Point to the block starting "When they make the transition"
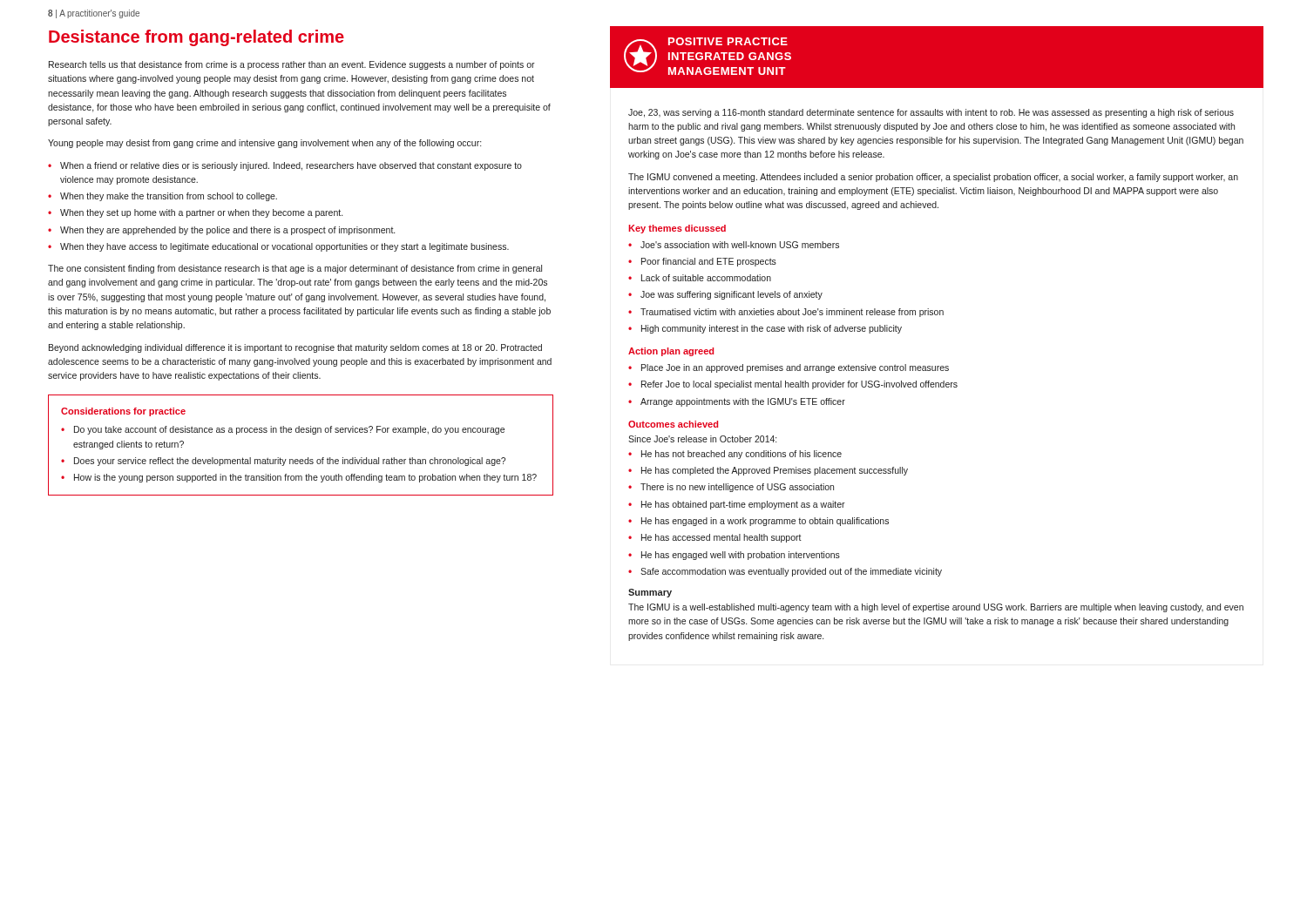The image size is (1307, 924). click(x=169, y=196)
